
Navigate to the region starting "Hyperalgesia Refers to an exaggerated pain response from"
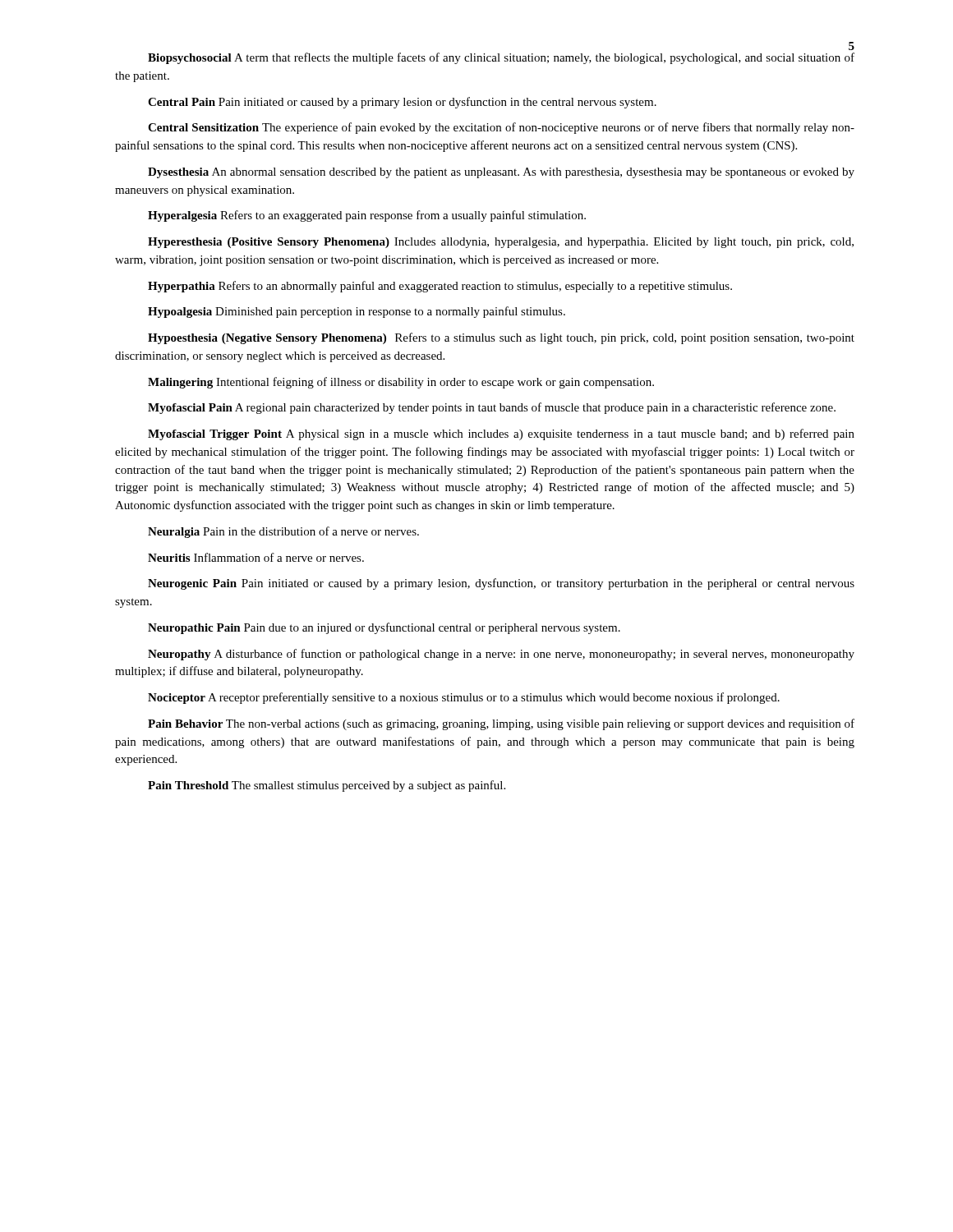click(485, 216)
